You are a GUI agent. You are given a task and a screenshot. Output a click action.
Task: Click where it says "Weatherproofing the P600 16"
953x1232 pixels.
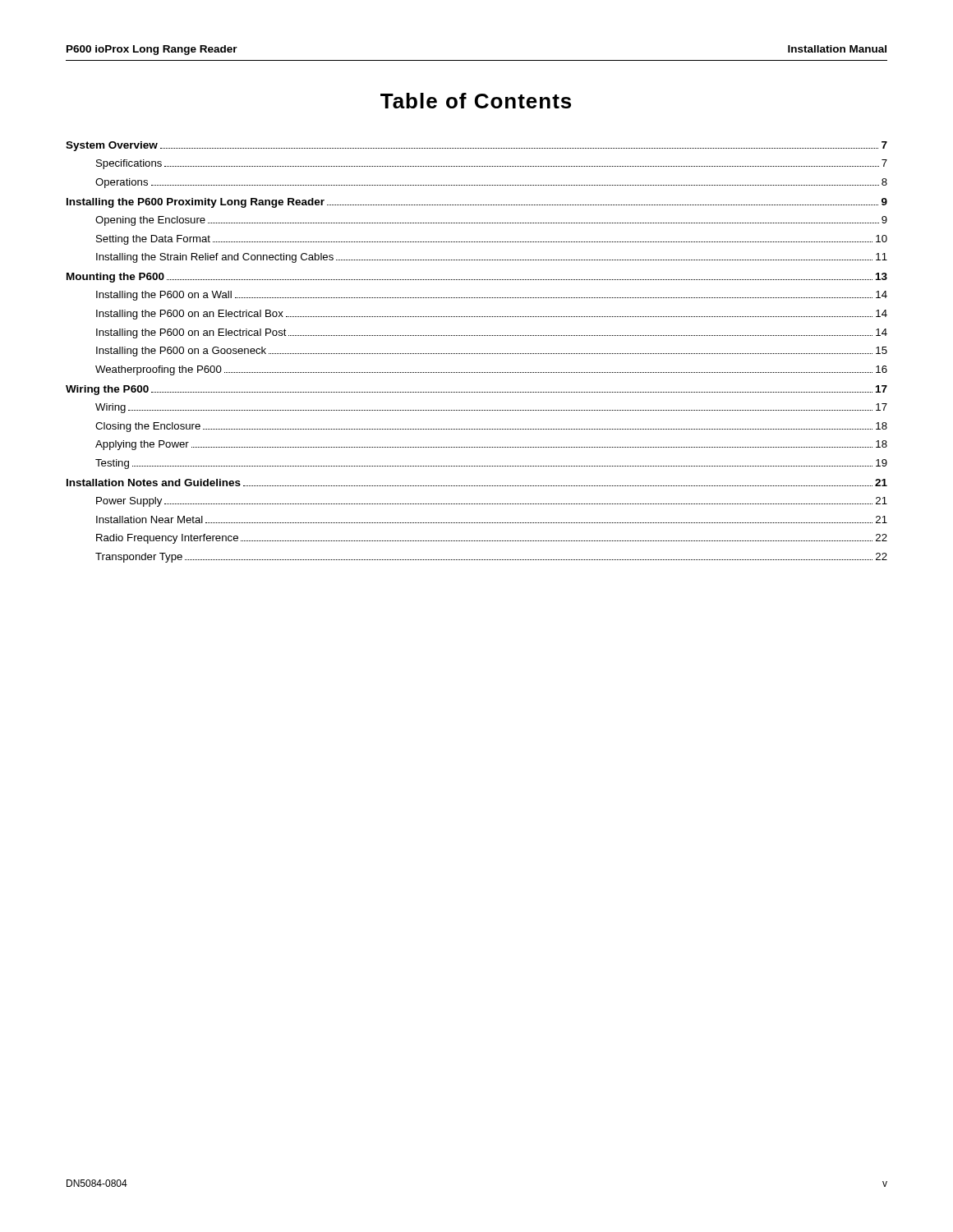tap(491, 370)
